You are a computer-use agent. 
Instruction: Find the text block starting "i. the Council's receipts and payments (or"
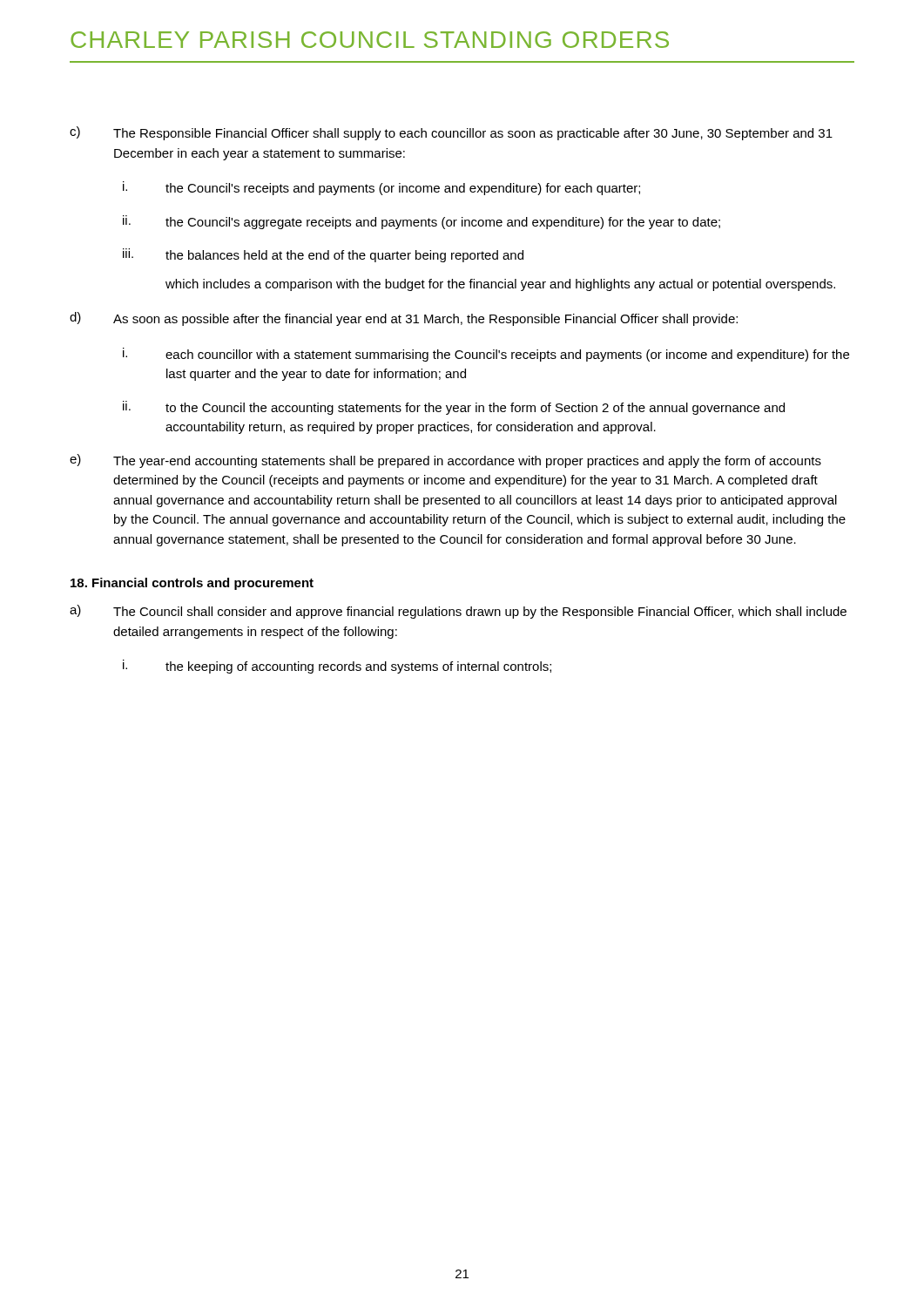[x=488, y=188]
